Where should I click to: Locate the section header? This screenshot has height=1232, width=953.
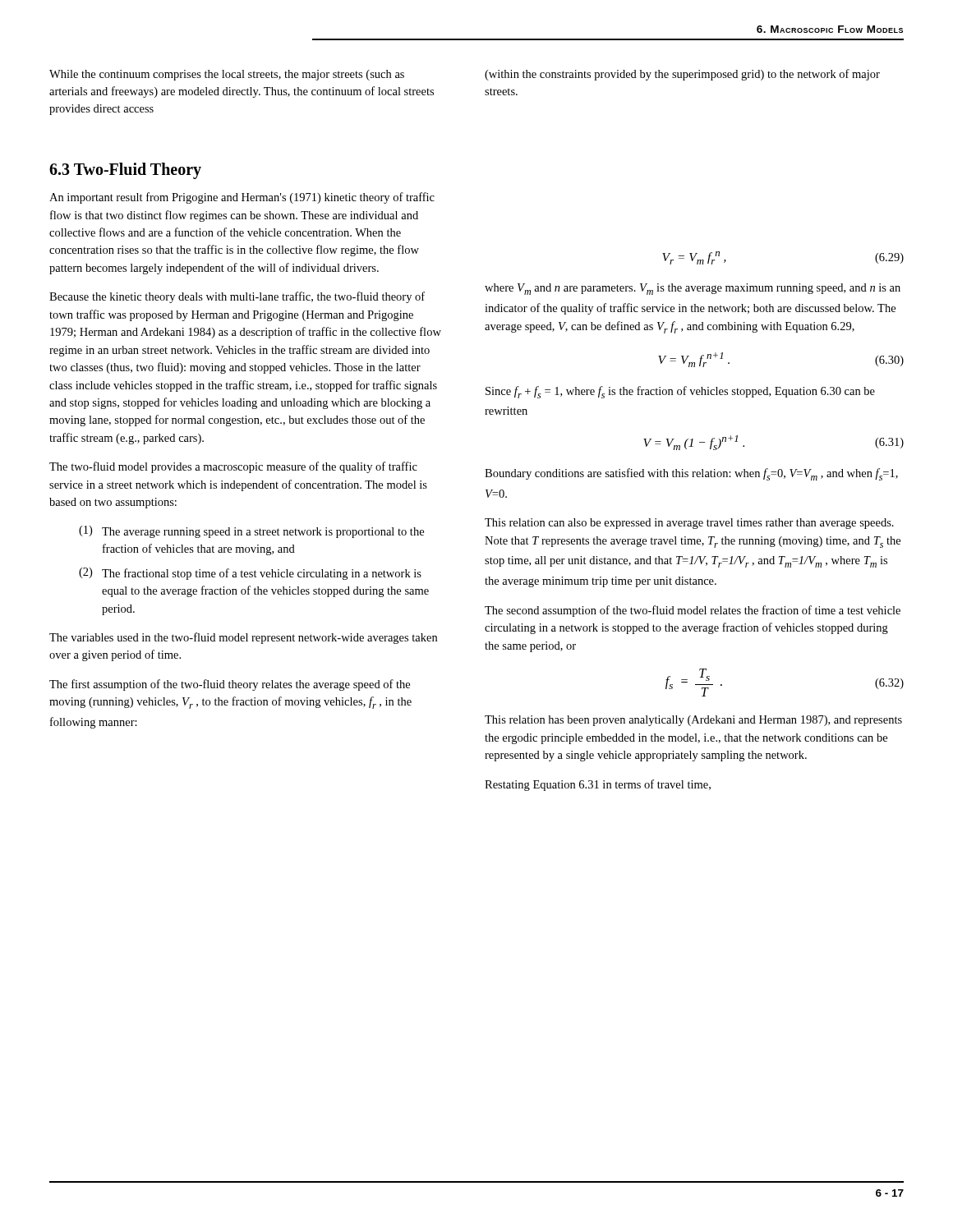click(125, 169)
